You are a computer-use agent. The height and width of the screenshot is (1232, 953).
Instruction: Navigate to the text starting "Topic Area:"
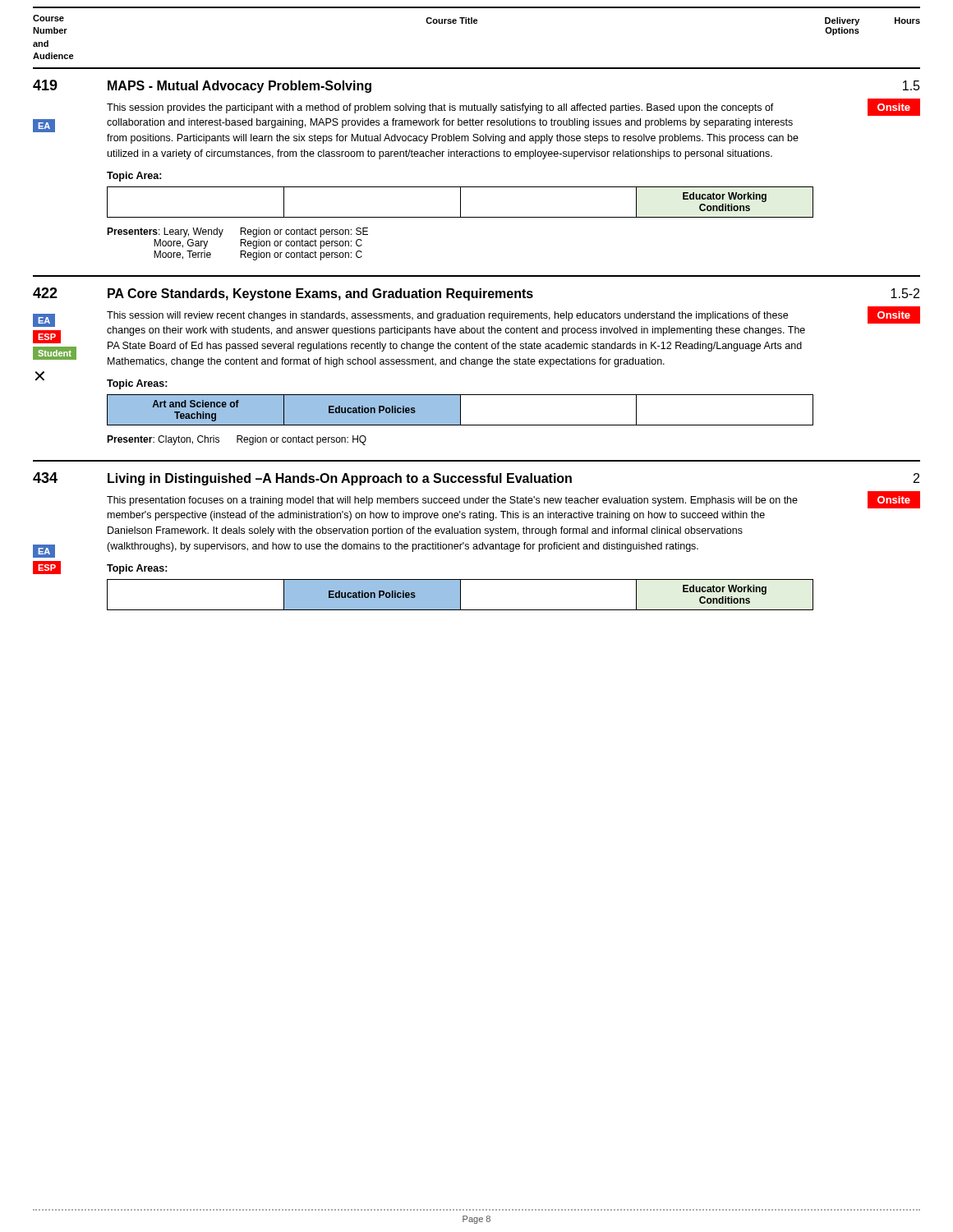click(135, 175)
